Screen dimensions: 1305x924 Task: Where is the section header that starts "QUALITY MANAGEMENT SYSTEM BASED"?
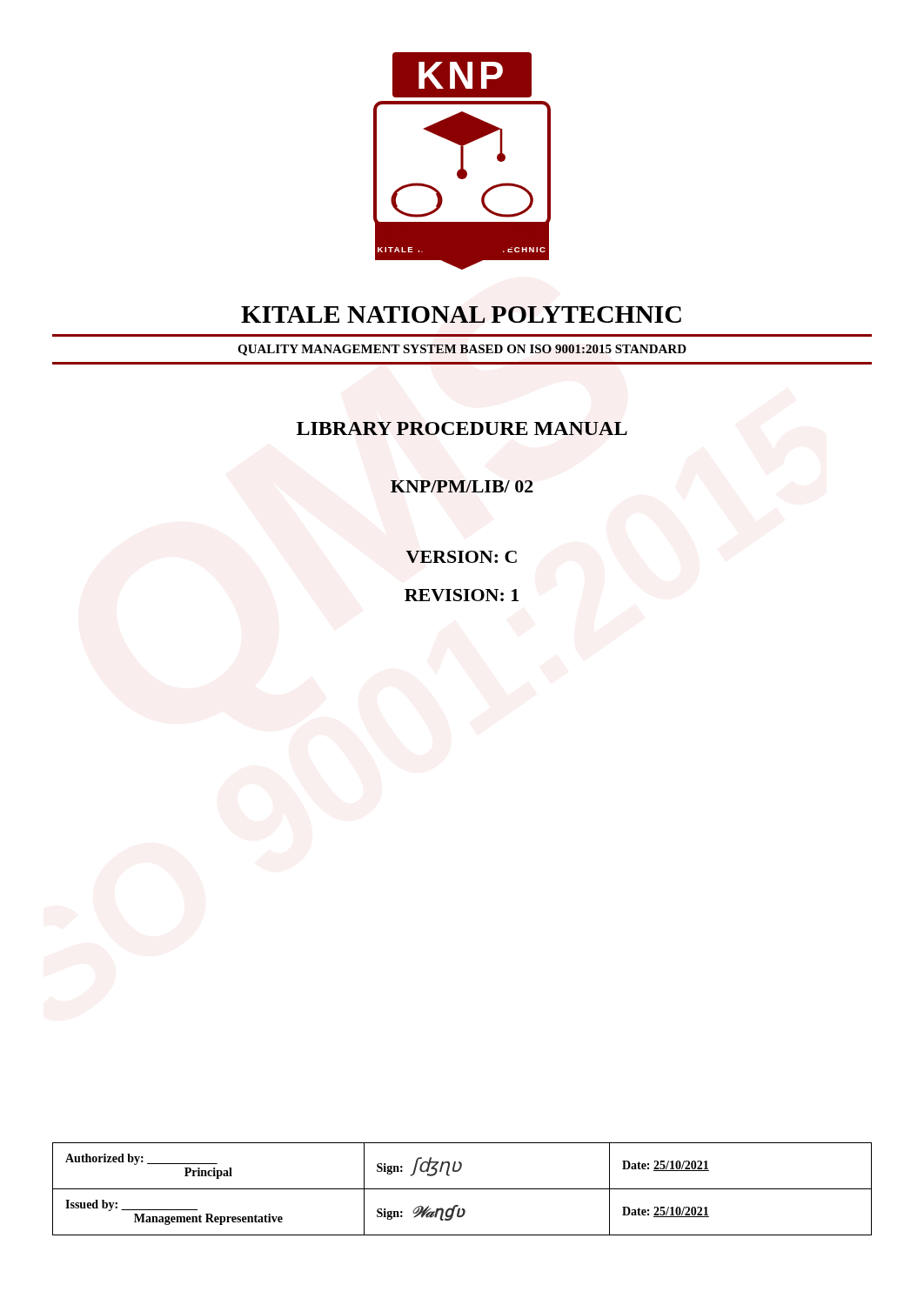(x=462, y=349)
